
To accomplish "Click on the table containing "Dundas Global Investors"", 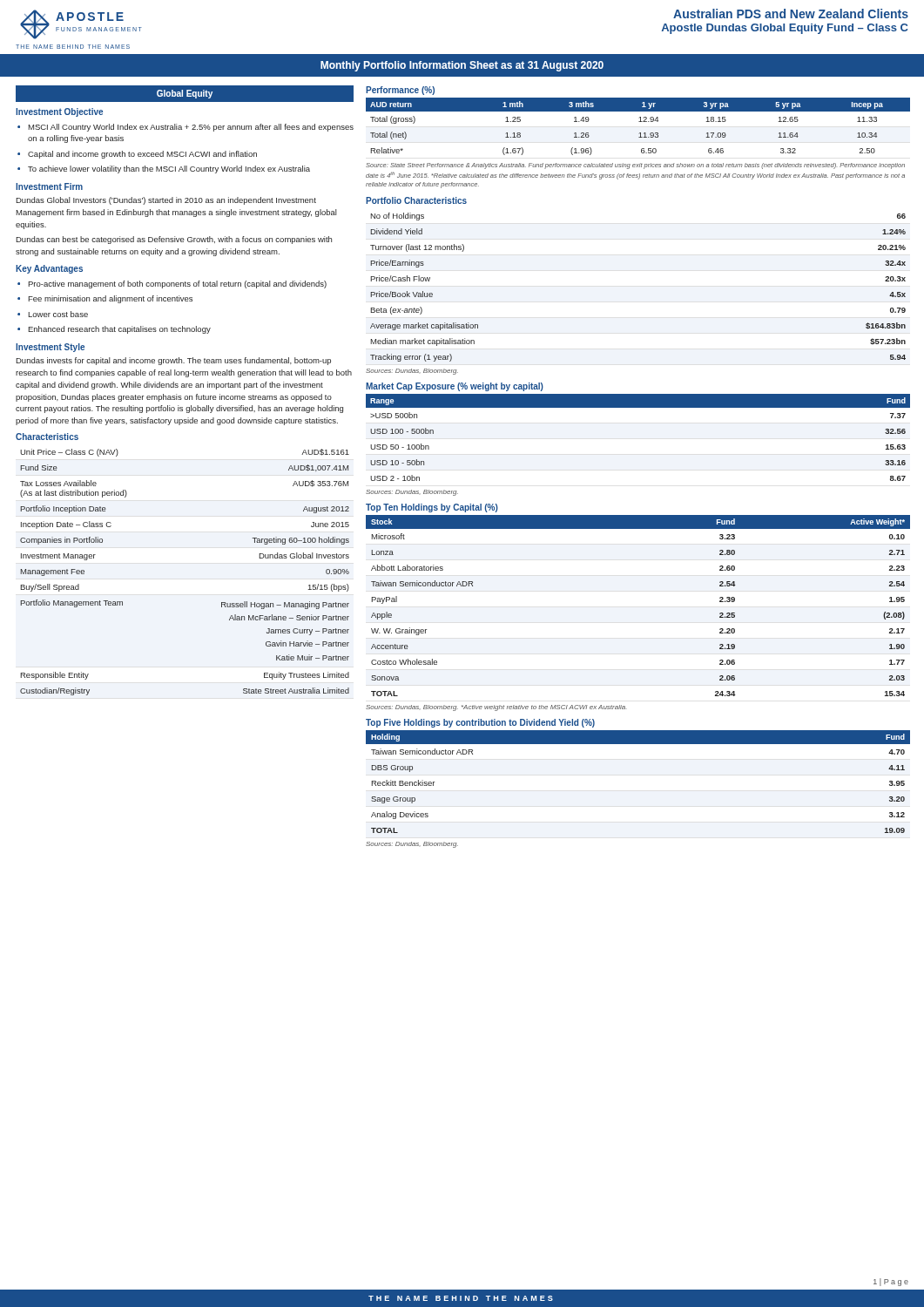I will [185, 571].
